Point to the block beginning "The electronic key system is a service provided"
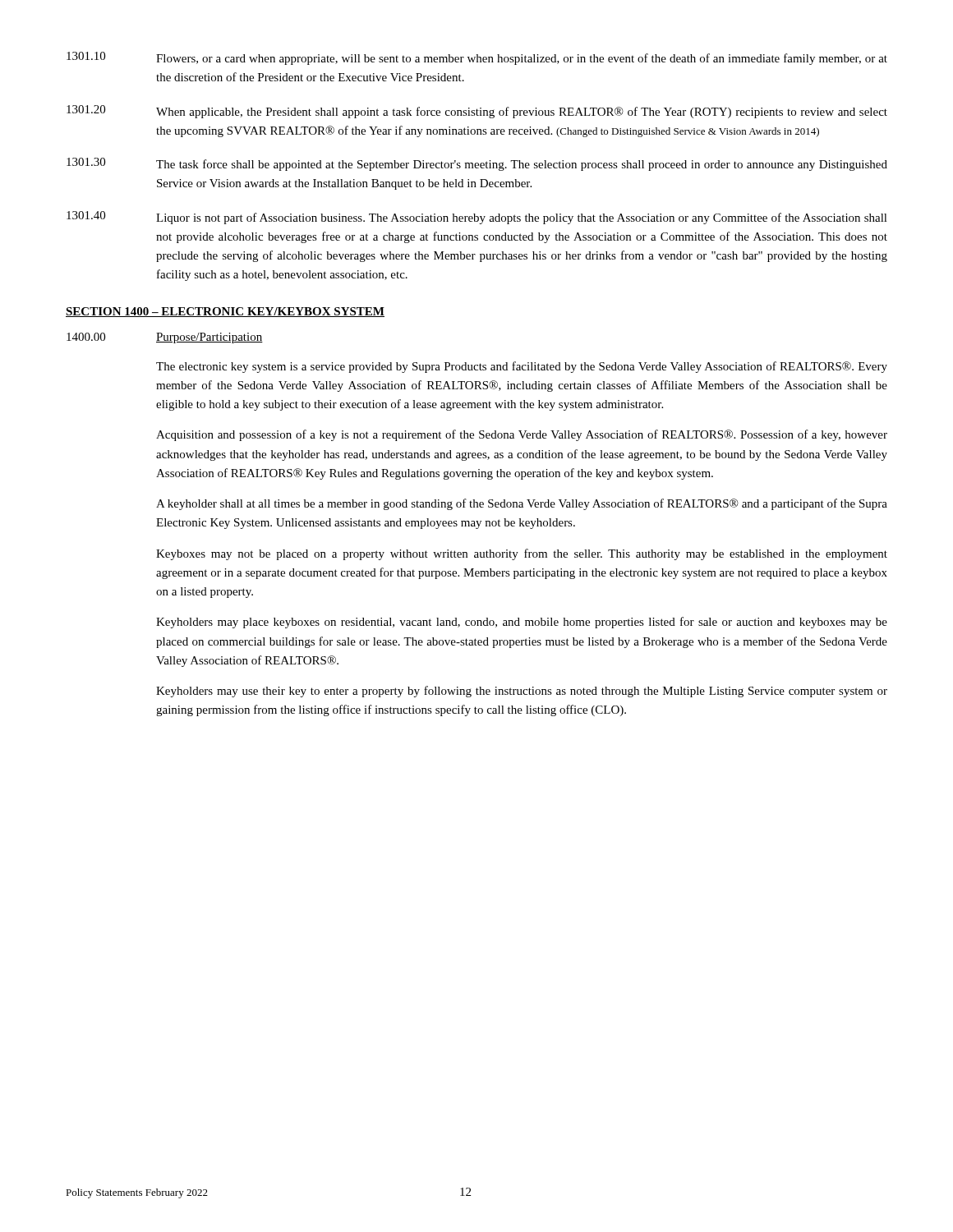Image resolution: width=953 pixels, height=1232 pixels. (522, 386)
